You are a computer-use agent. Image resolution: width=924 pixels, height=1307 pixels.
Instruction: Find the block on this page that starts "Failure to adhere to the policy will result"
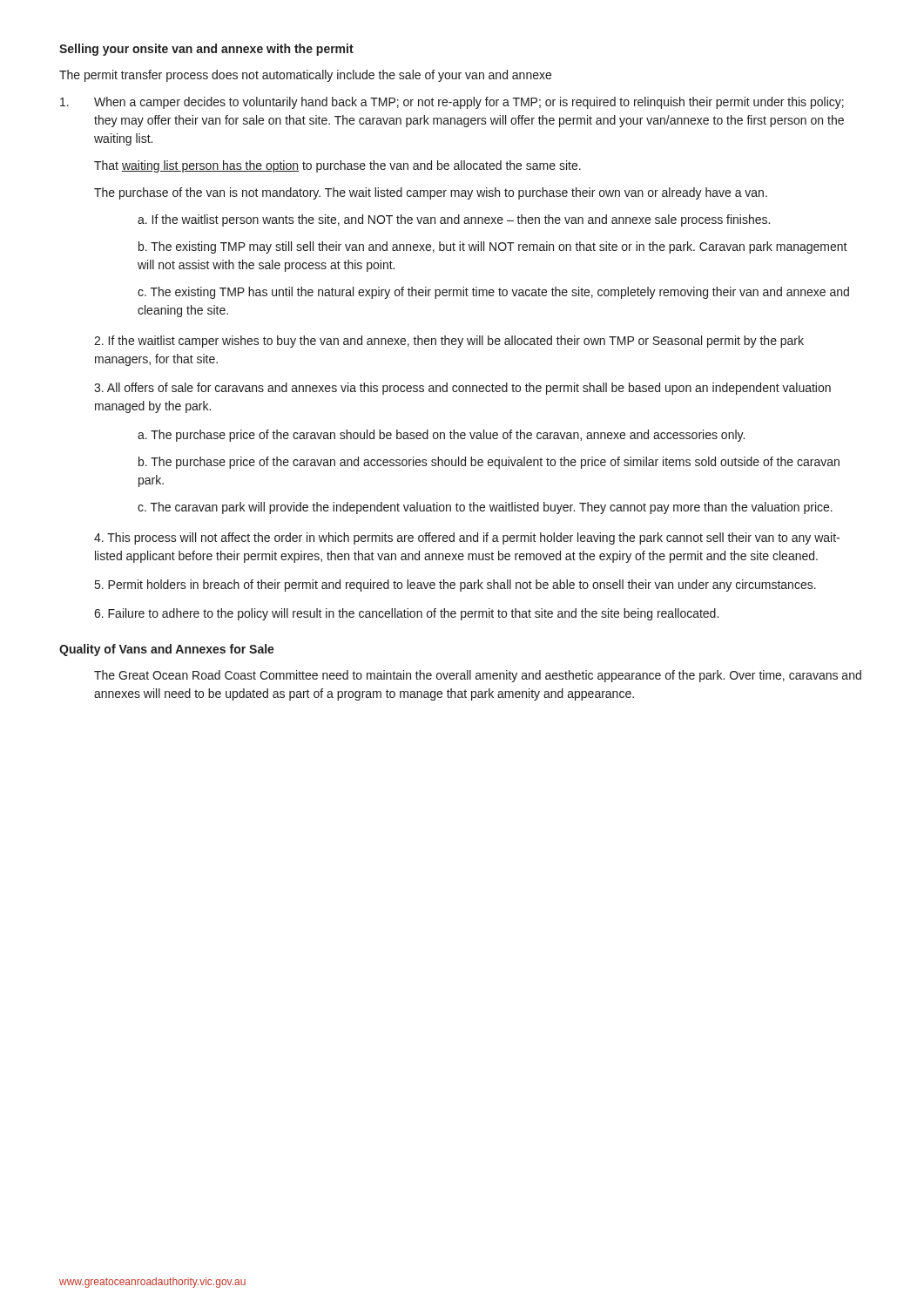(x=407, y=613)
